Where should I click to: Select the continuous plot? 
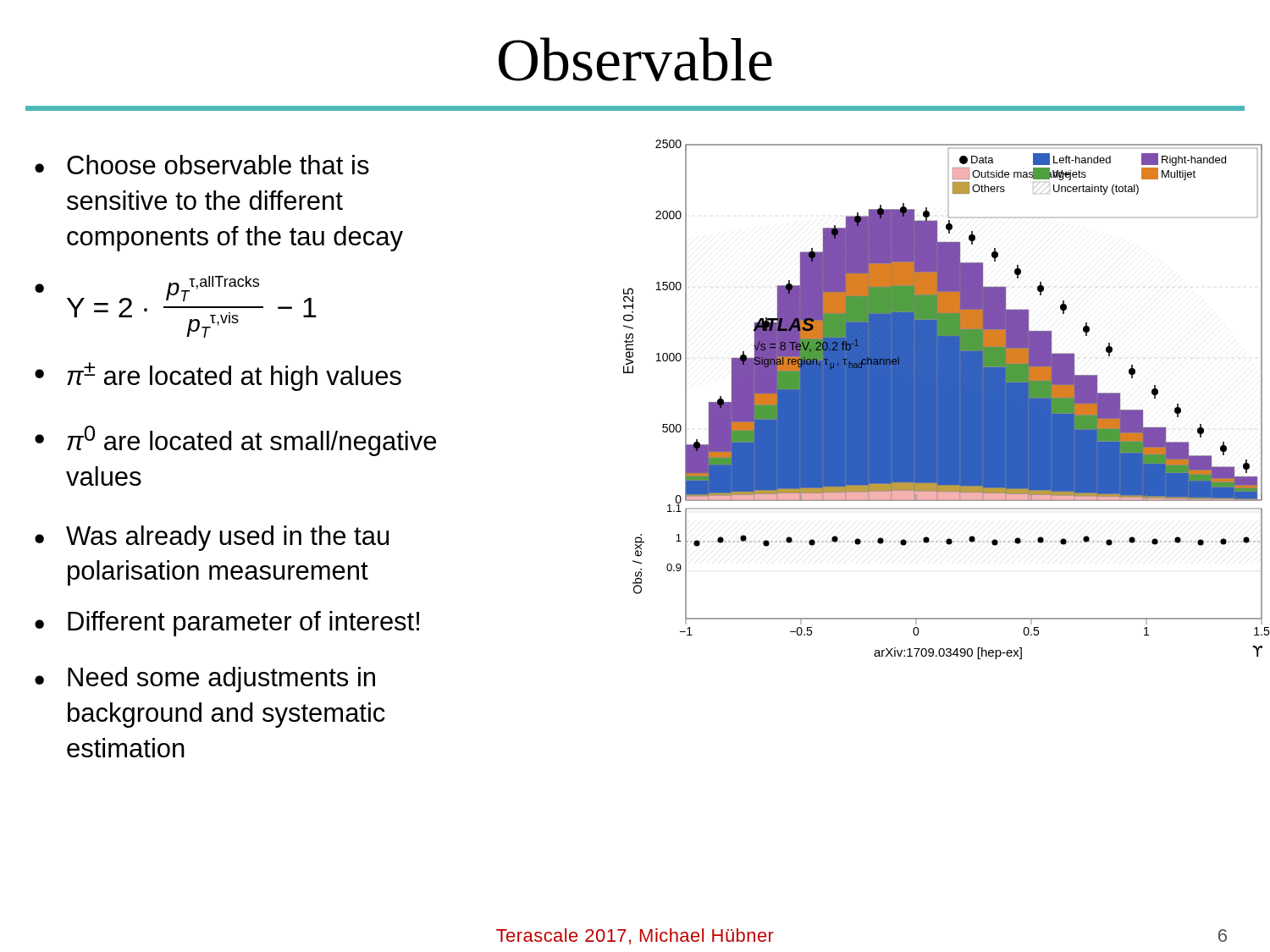[944, 403]
